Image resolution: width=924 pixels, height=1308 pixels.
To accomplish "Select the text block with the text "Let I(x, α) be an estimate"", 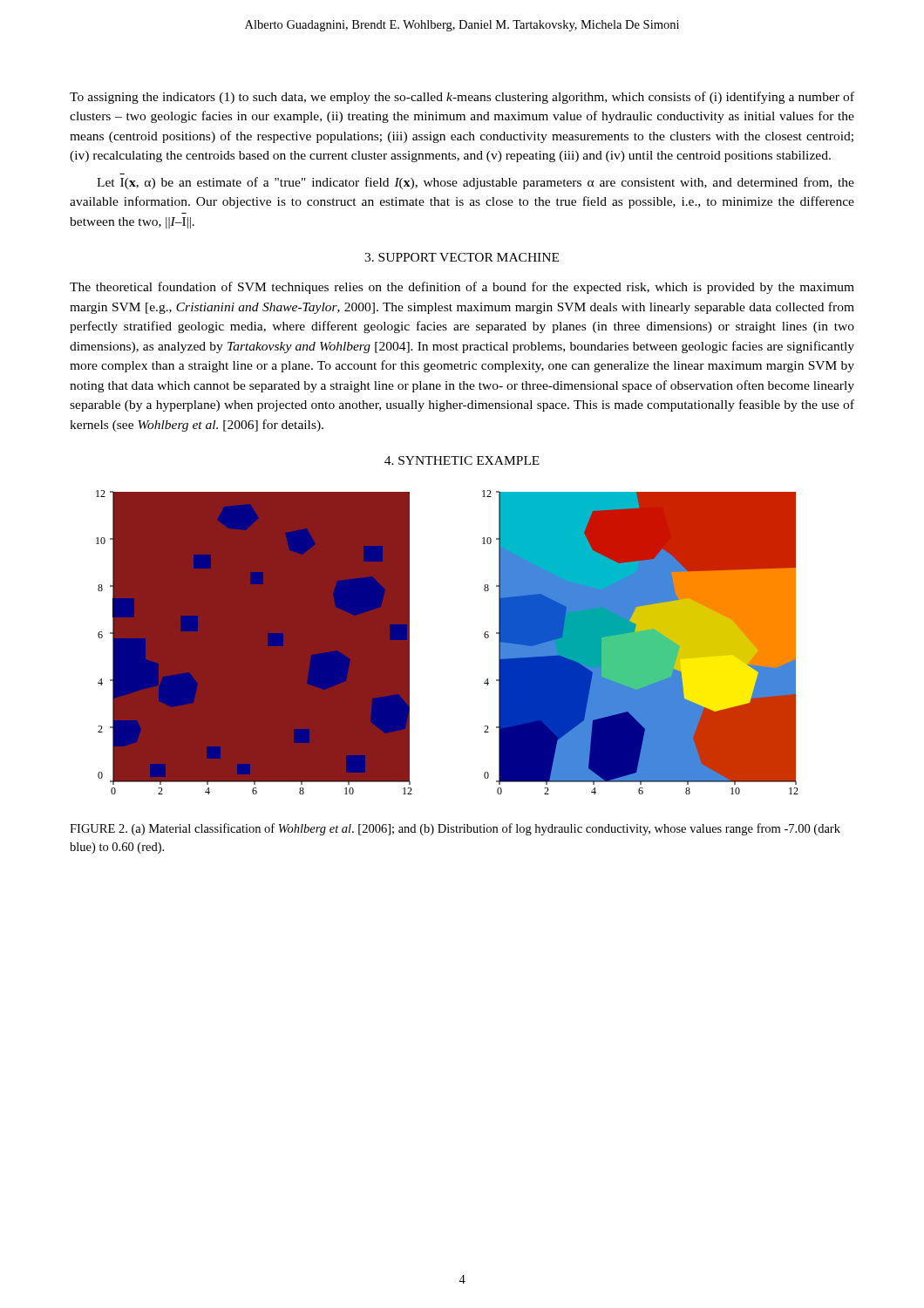I will tap(462, 202).
